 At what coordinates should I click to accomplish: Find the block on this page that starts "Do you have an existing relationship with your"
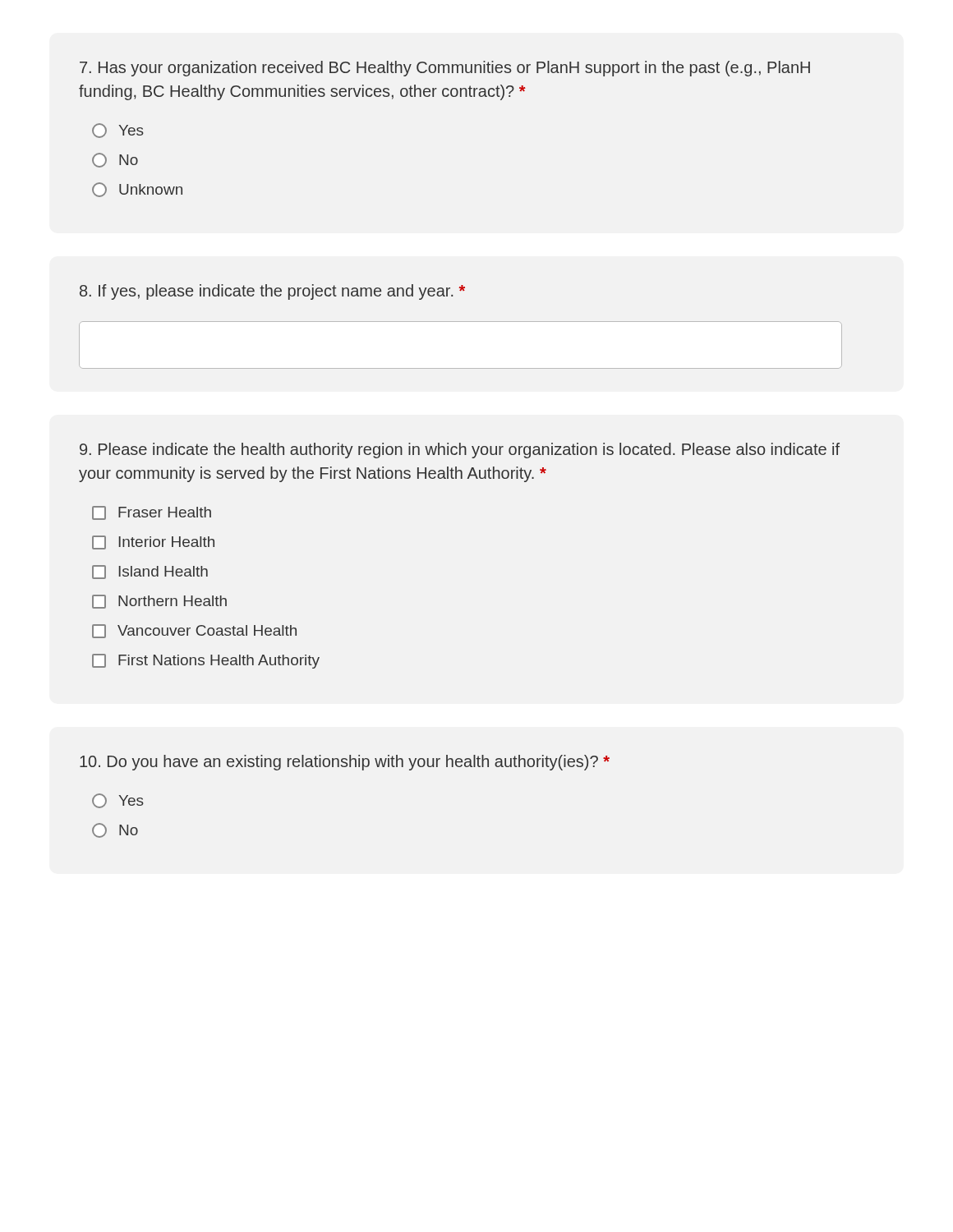point(345,763)
